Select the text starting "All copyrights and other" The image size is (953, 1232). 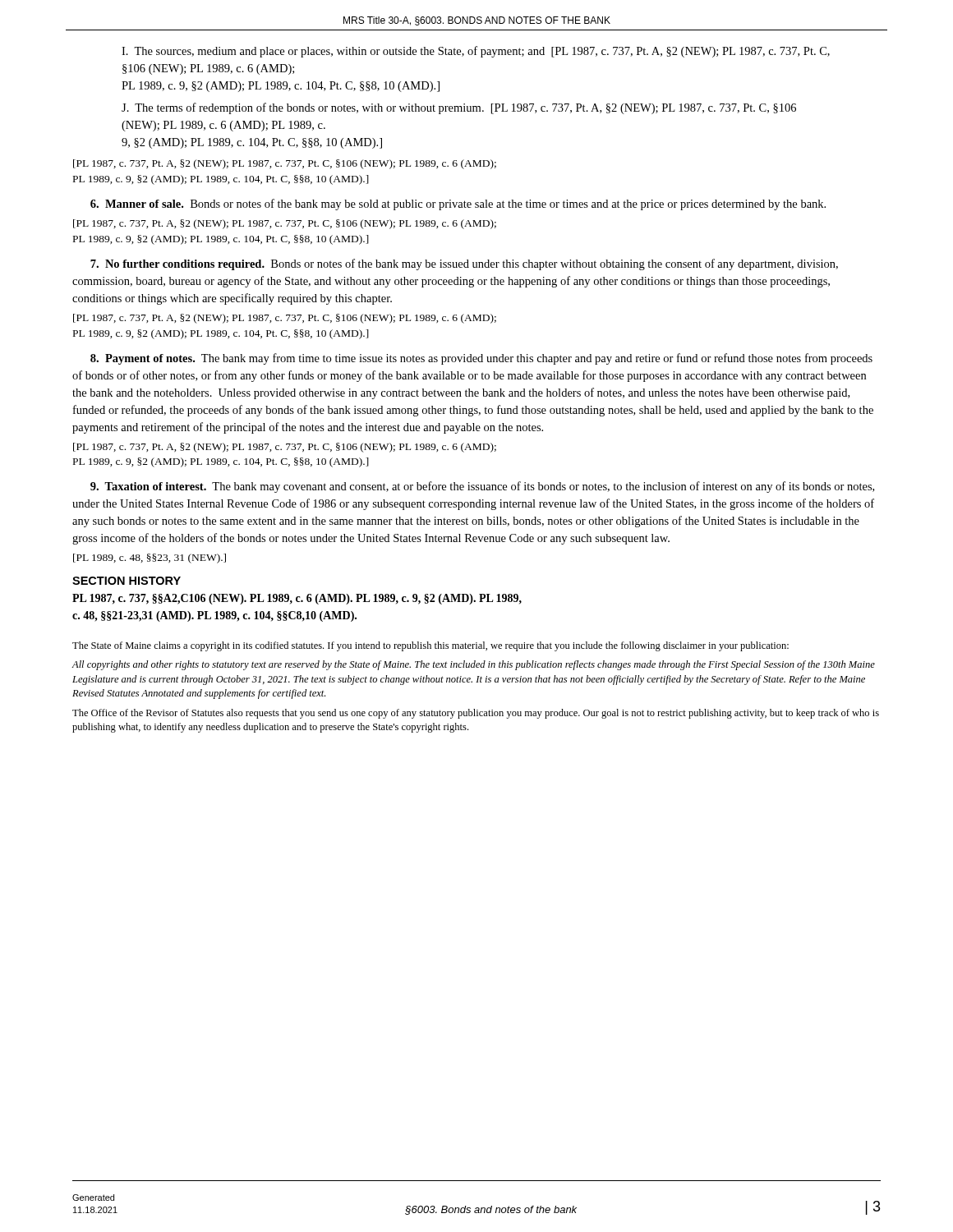coord(474,679)
